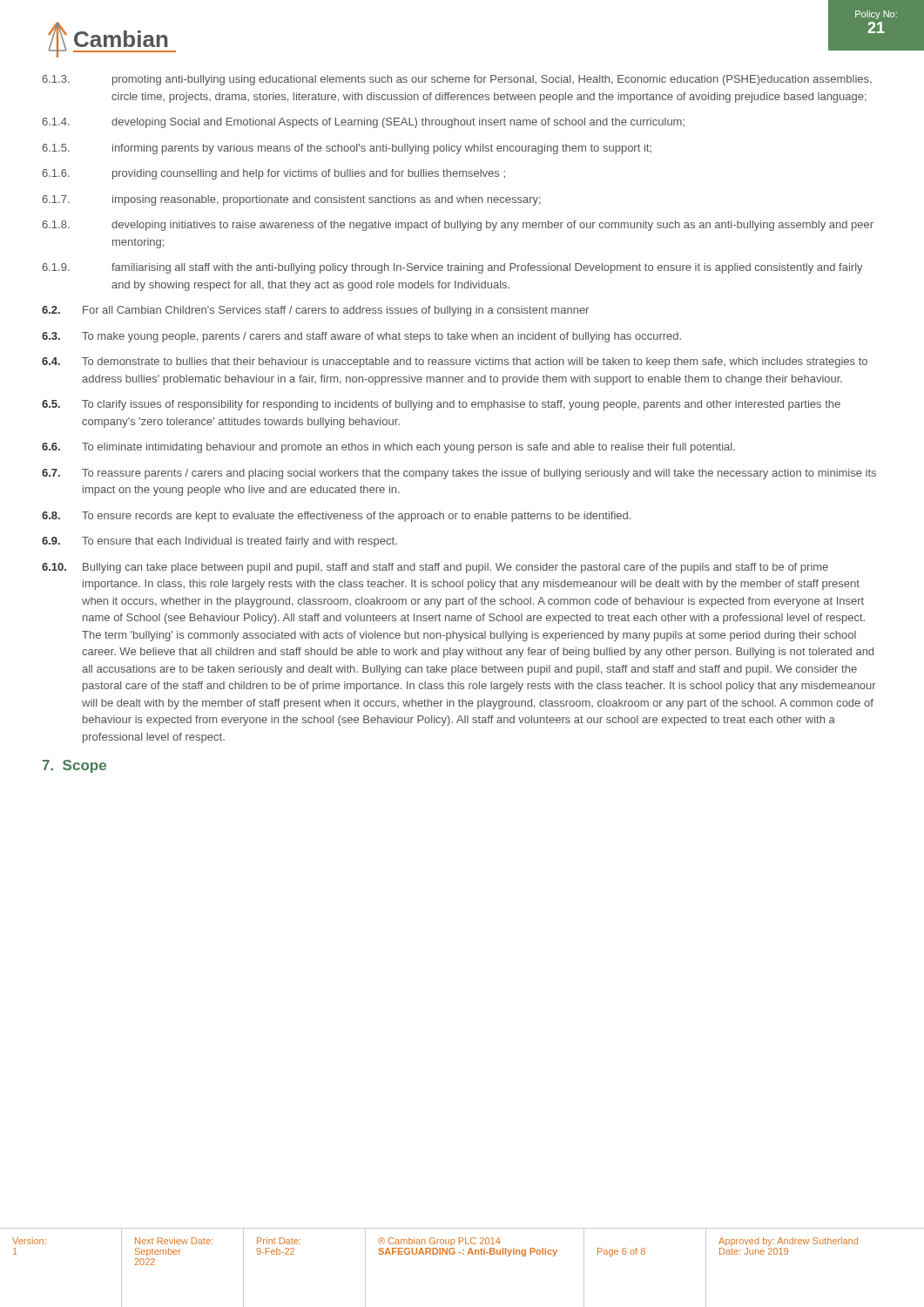The width and height of the screenshot is (924, 1307).
Task: Locate the block of text that opens with "6.9. To ensure"
Action: [219, 542]
